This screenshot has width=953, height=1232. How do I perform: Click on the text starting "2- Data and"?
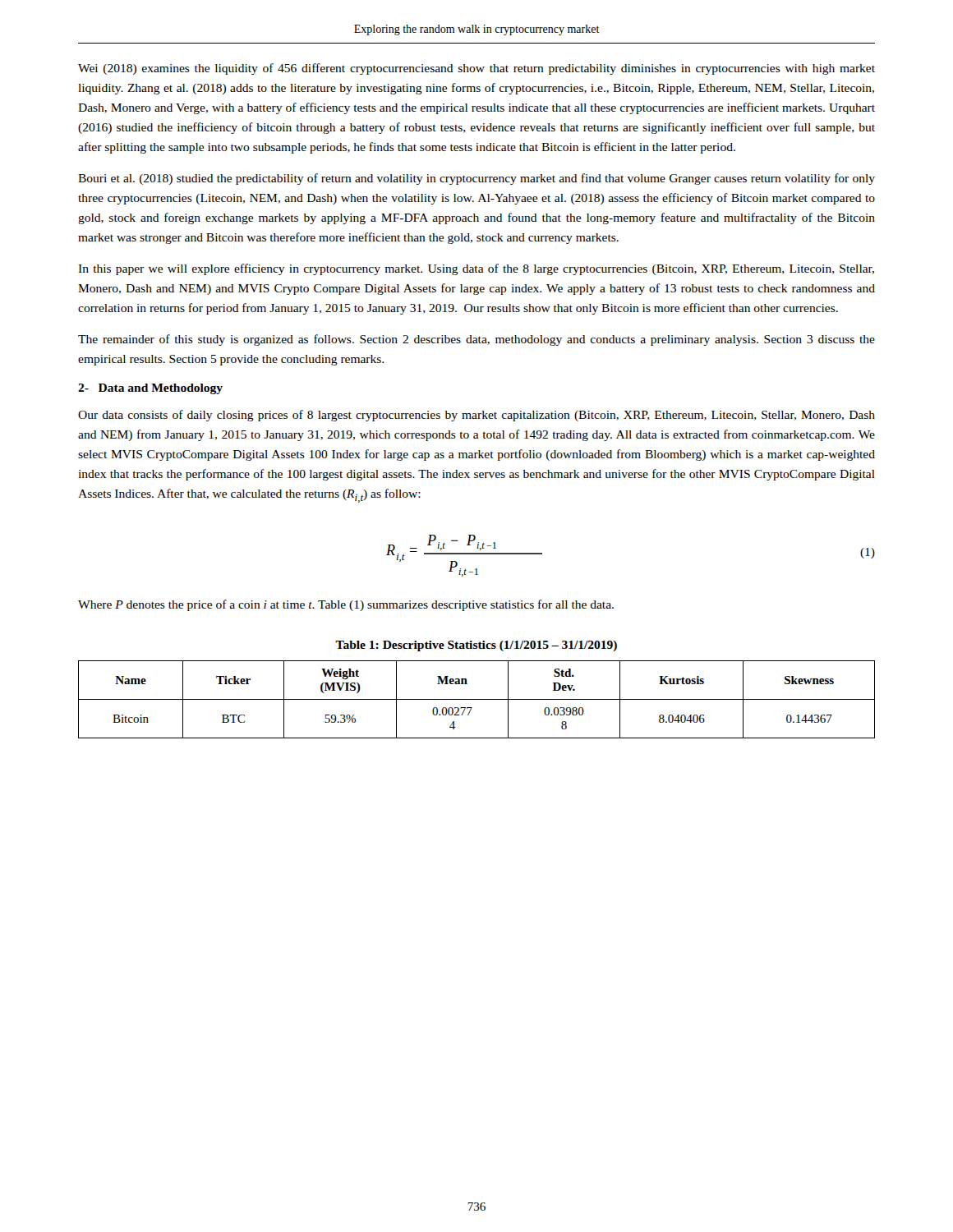[150, 387]
